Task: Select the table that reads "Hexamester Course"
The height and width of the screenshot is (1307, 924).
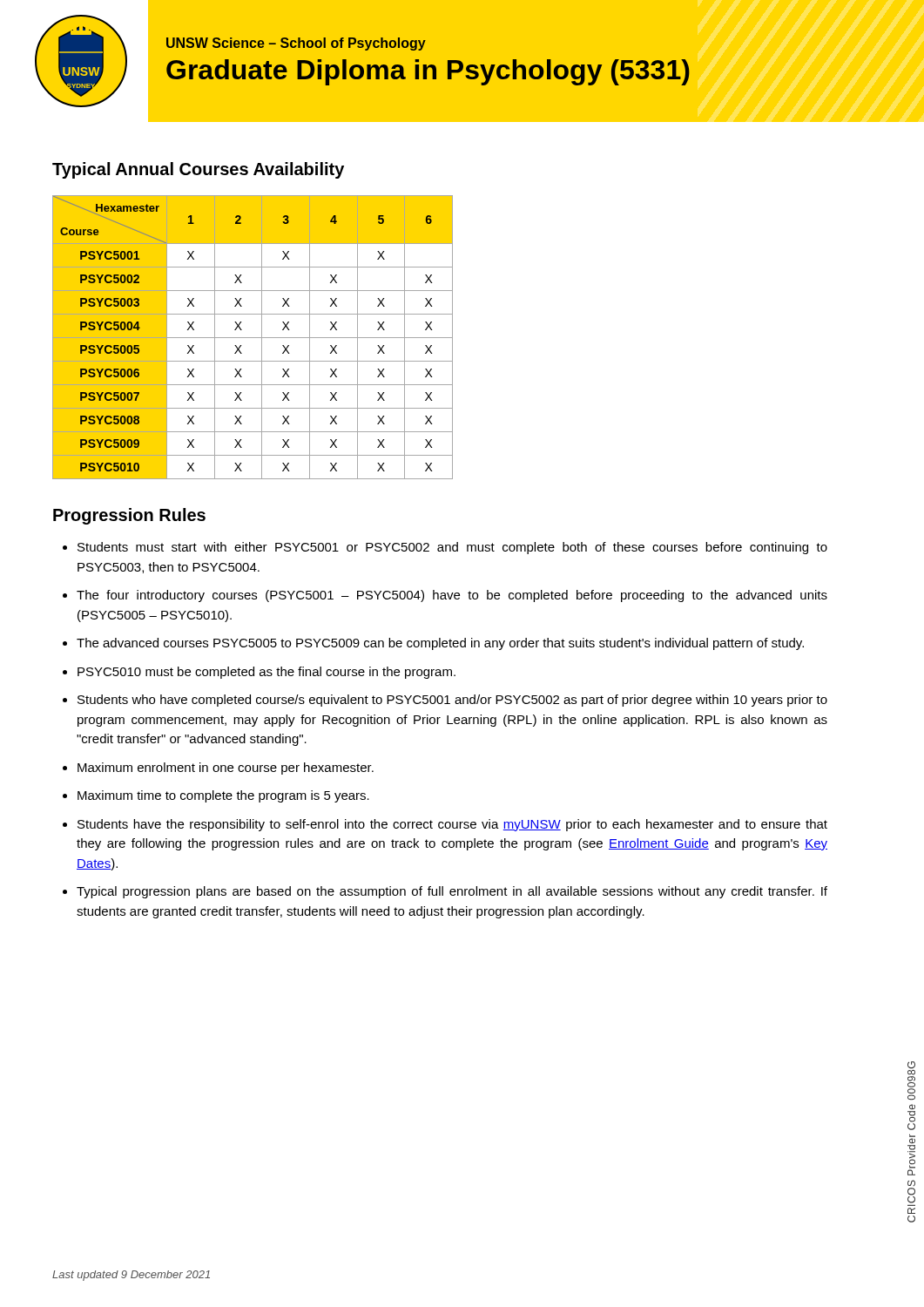Action: [x=440, y=337]
